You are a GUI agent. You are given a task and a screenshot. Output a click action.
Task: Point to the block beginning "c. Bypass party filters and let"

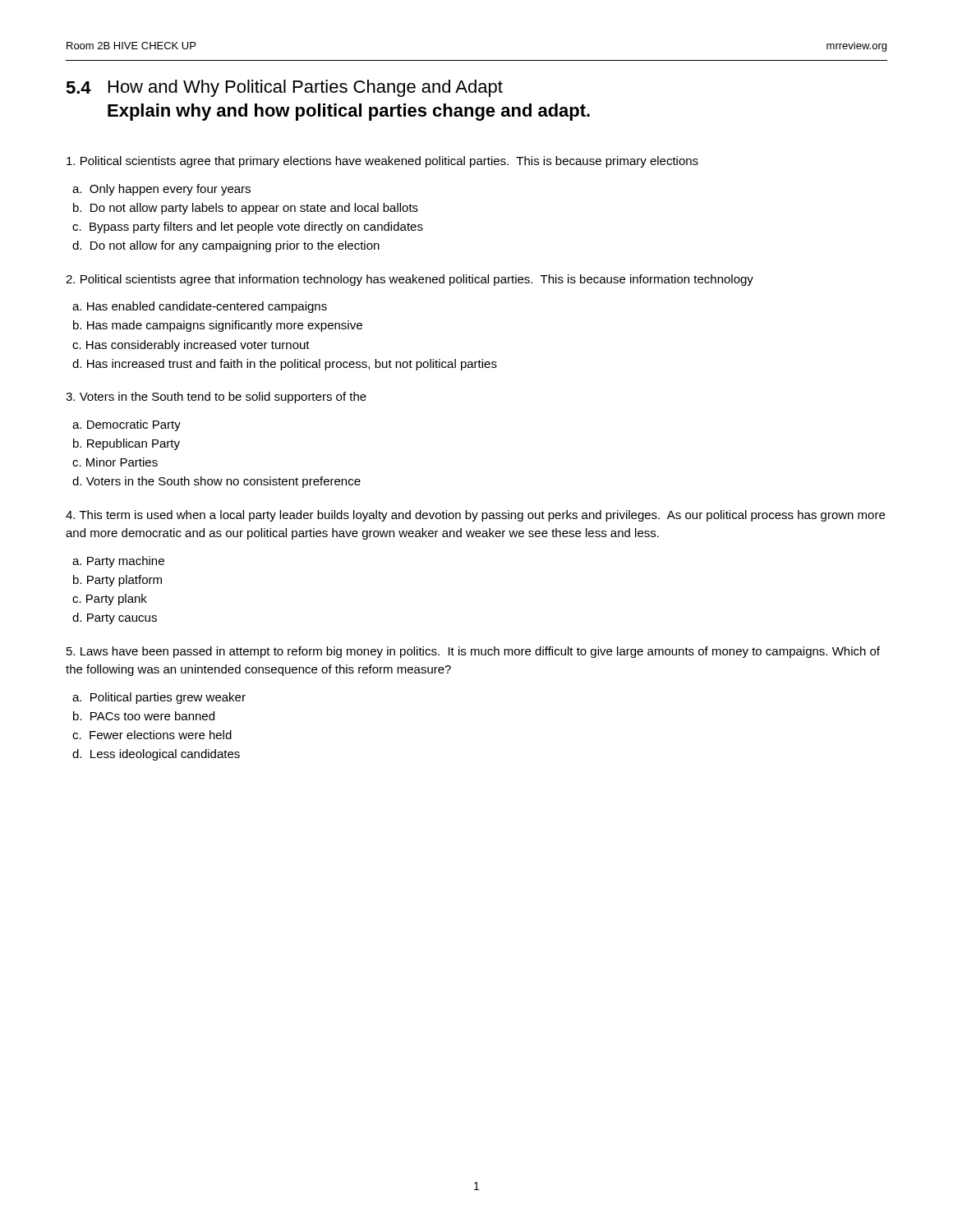tap(248, 226)
